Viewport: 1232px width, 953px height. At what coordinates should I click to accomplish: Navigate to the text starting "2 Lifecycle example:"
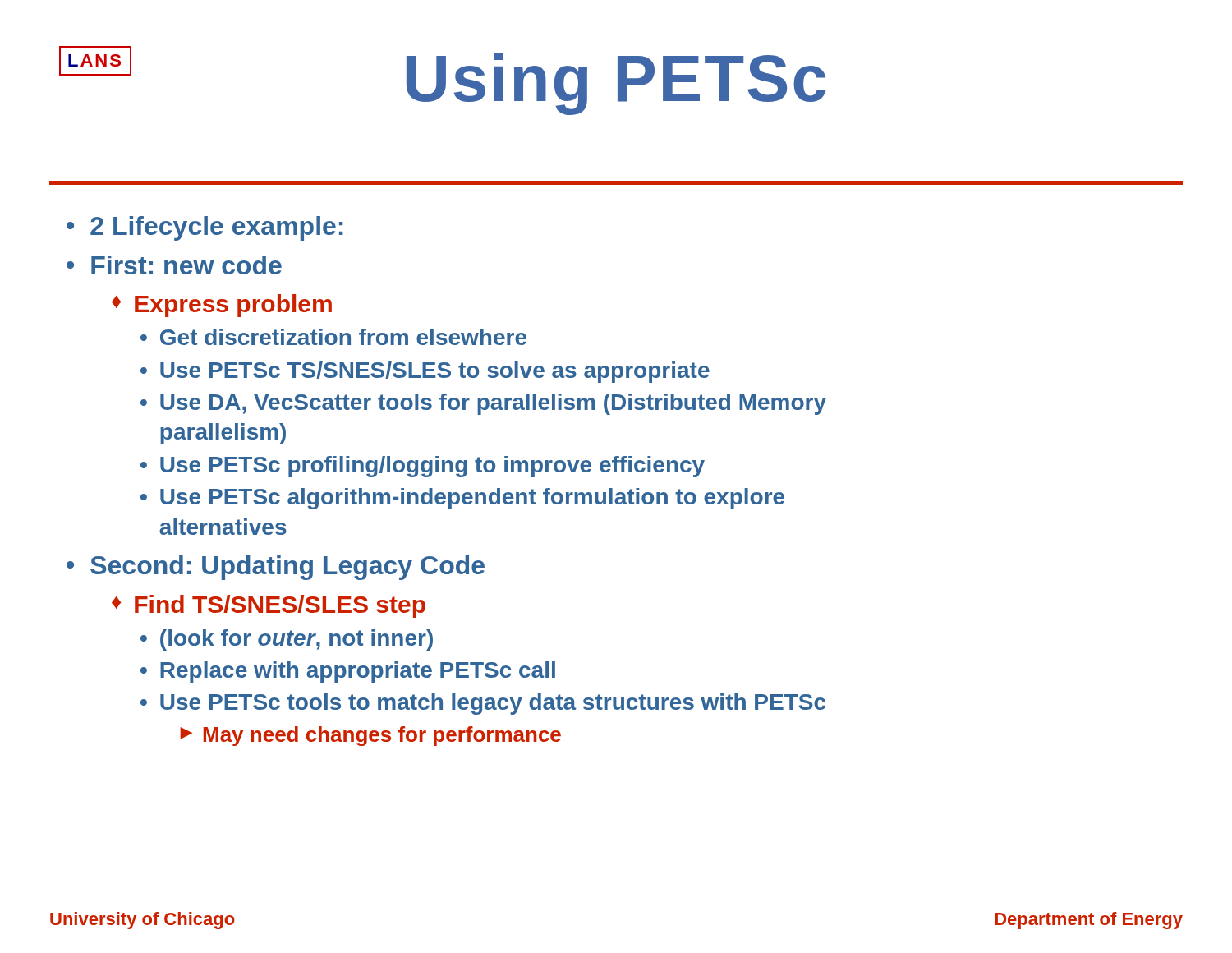click(x=218, y=227)
